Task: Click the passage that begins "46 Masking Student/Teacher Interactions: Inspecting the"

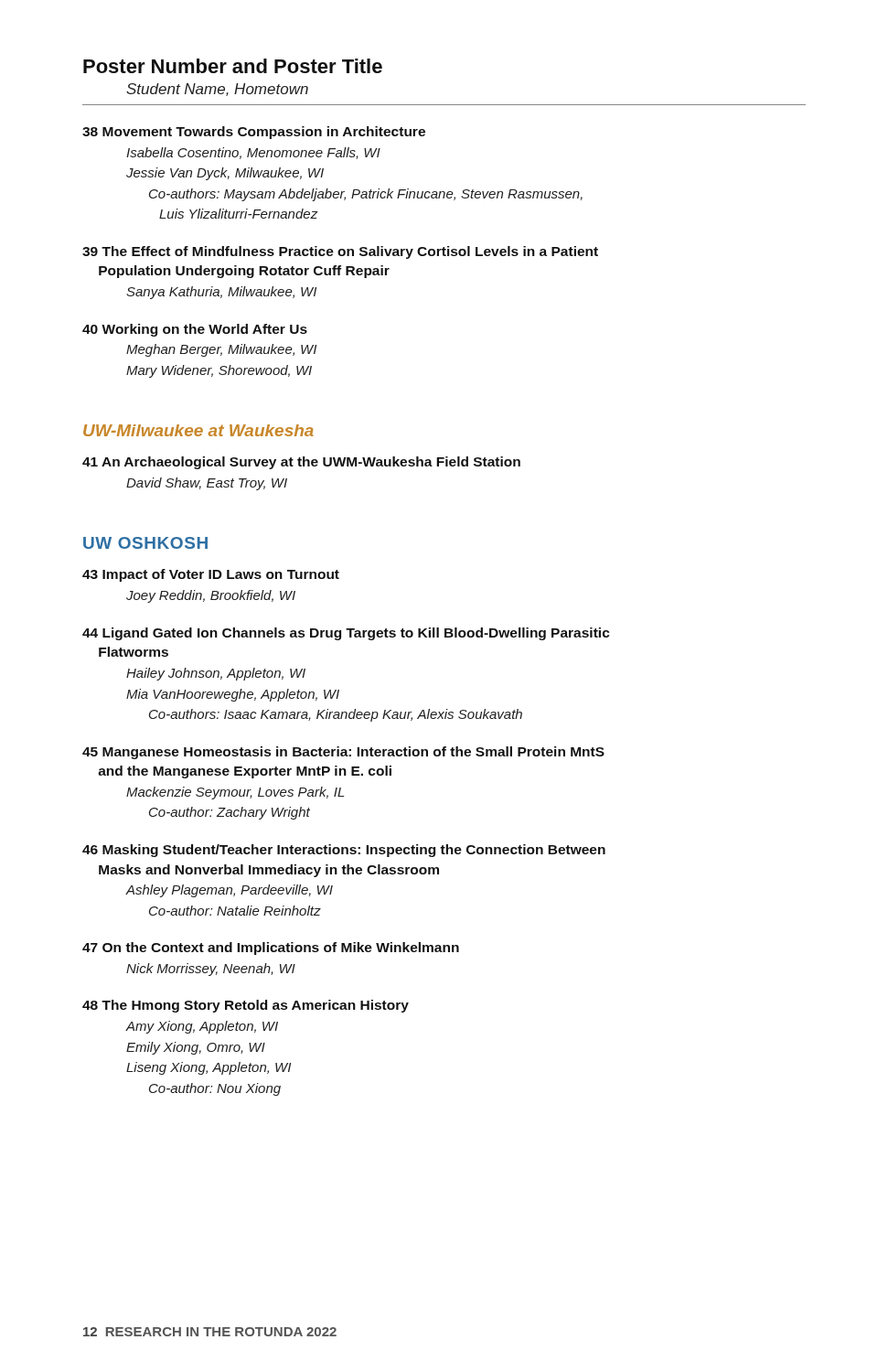Action: pos(444,880)
